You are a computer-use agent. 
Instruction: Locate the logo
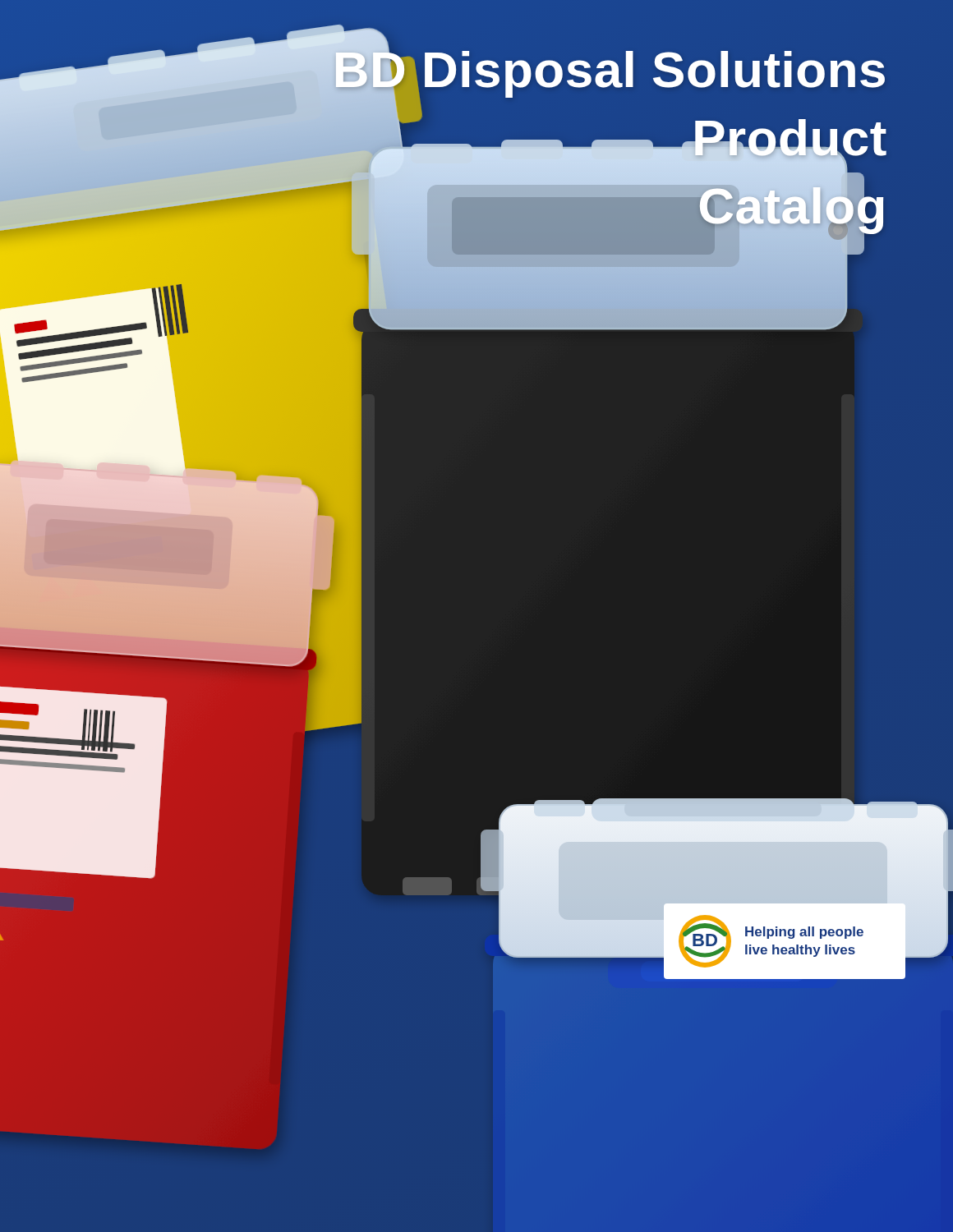[785, 941]
